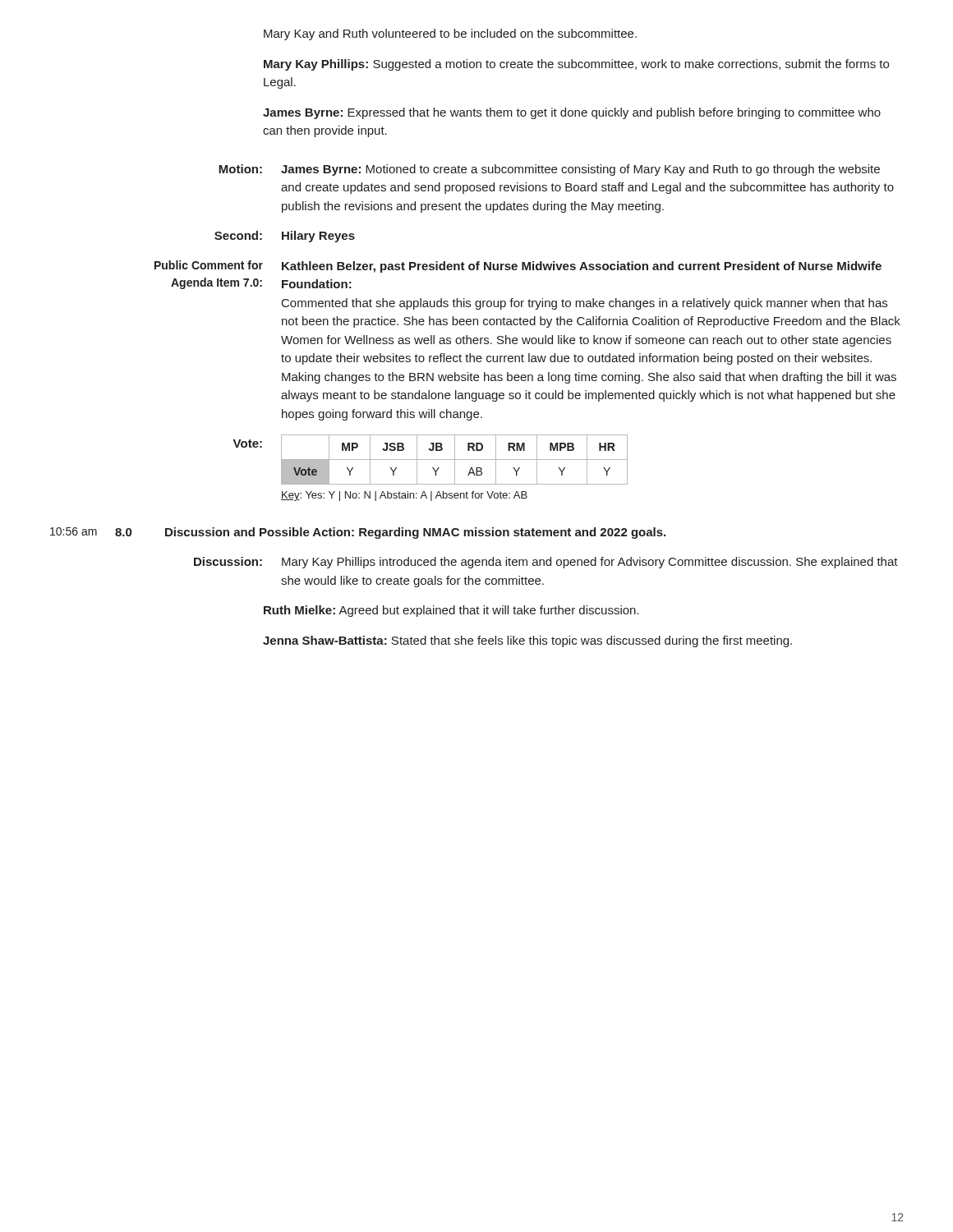Image resolution: width=953 pixels, height=1232 pixels.
Task: Locate the element starting "Motion: James Byrne: Motioned to create a"
Action: click(476, 188)
